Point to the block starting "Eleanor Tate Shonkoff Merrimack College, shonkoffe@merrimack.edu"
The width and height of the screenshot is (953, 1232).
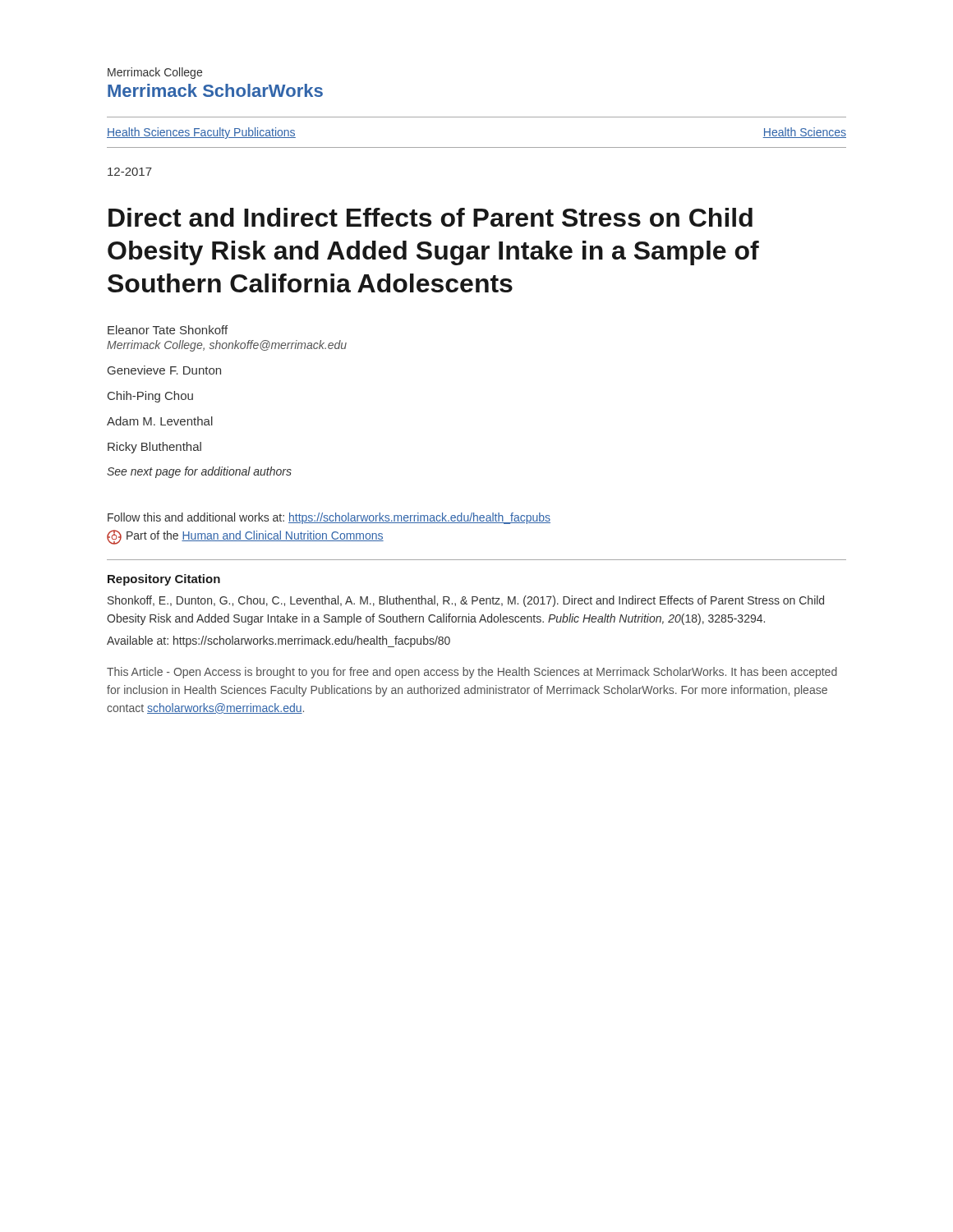[168, 330]
